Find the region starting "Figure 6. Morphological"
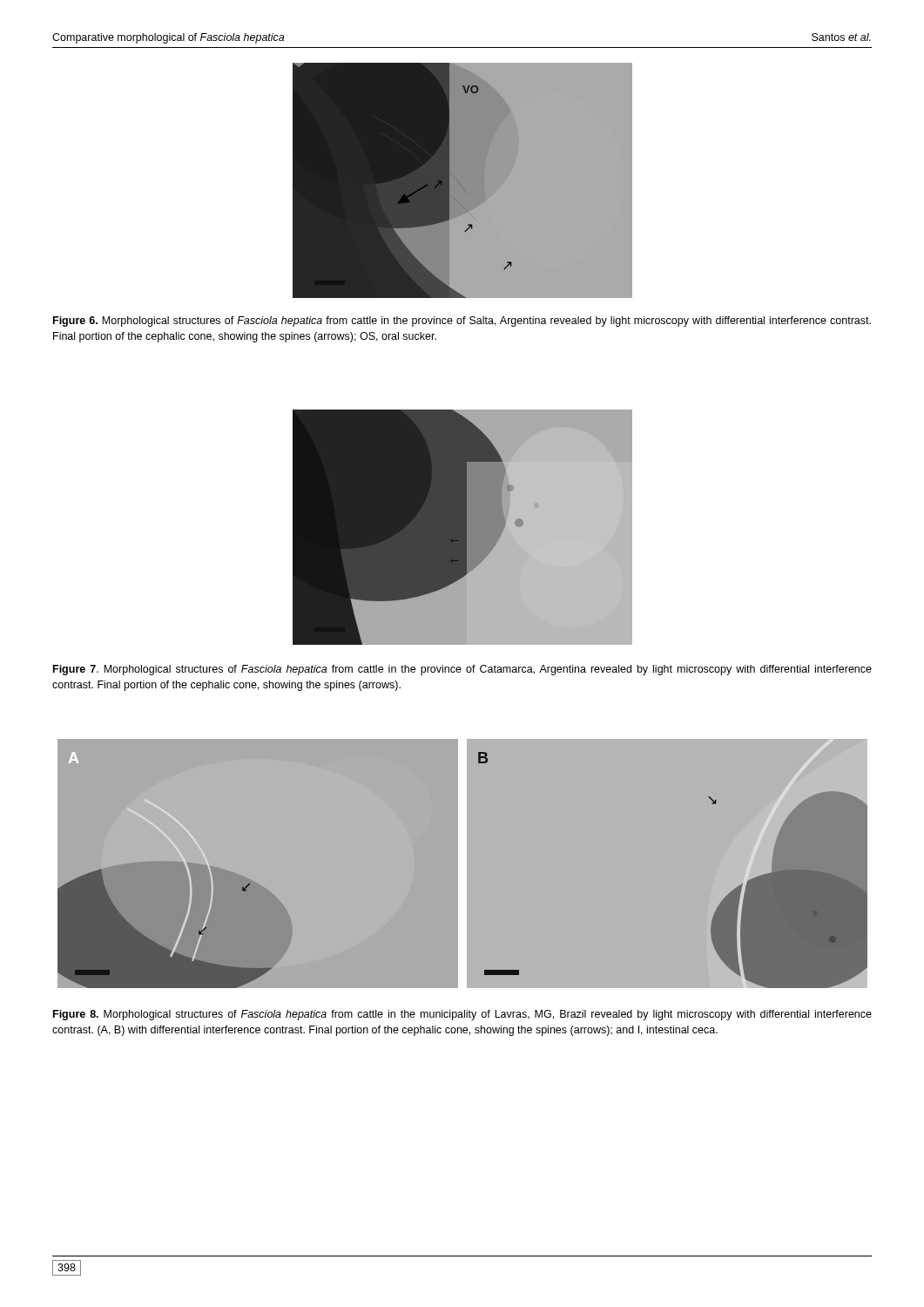 click(462, 328)
